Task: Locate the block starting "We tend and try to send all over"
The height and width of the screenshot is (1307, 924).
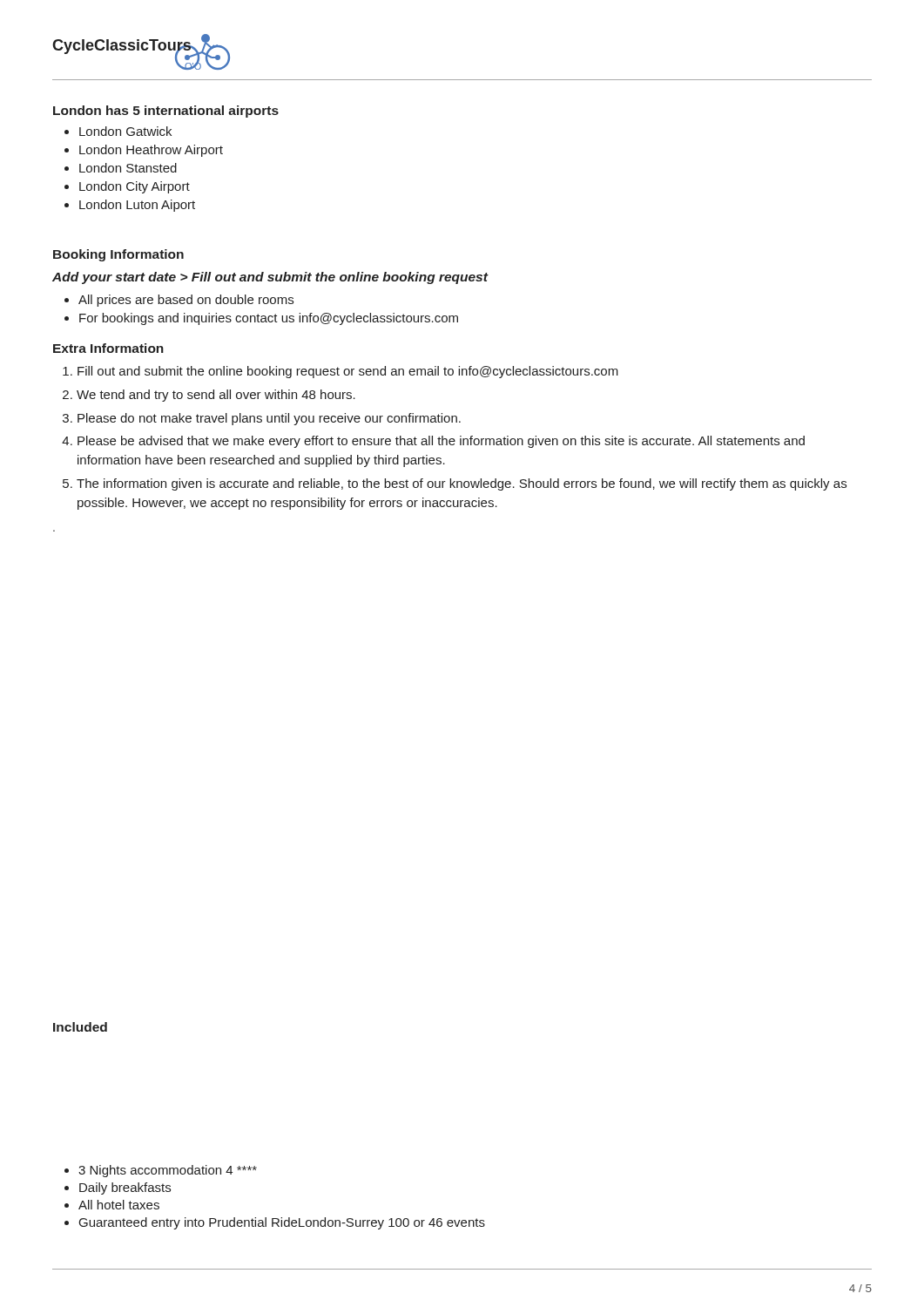Action: click(216, 396)
